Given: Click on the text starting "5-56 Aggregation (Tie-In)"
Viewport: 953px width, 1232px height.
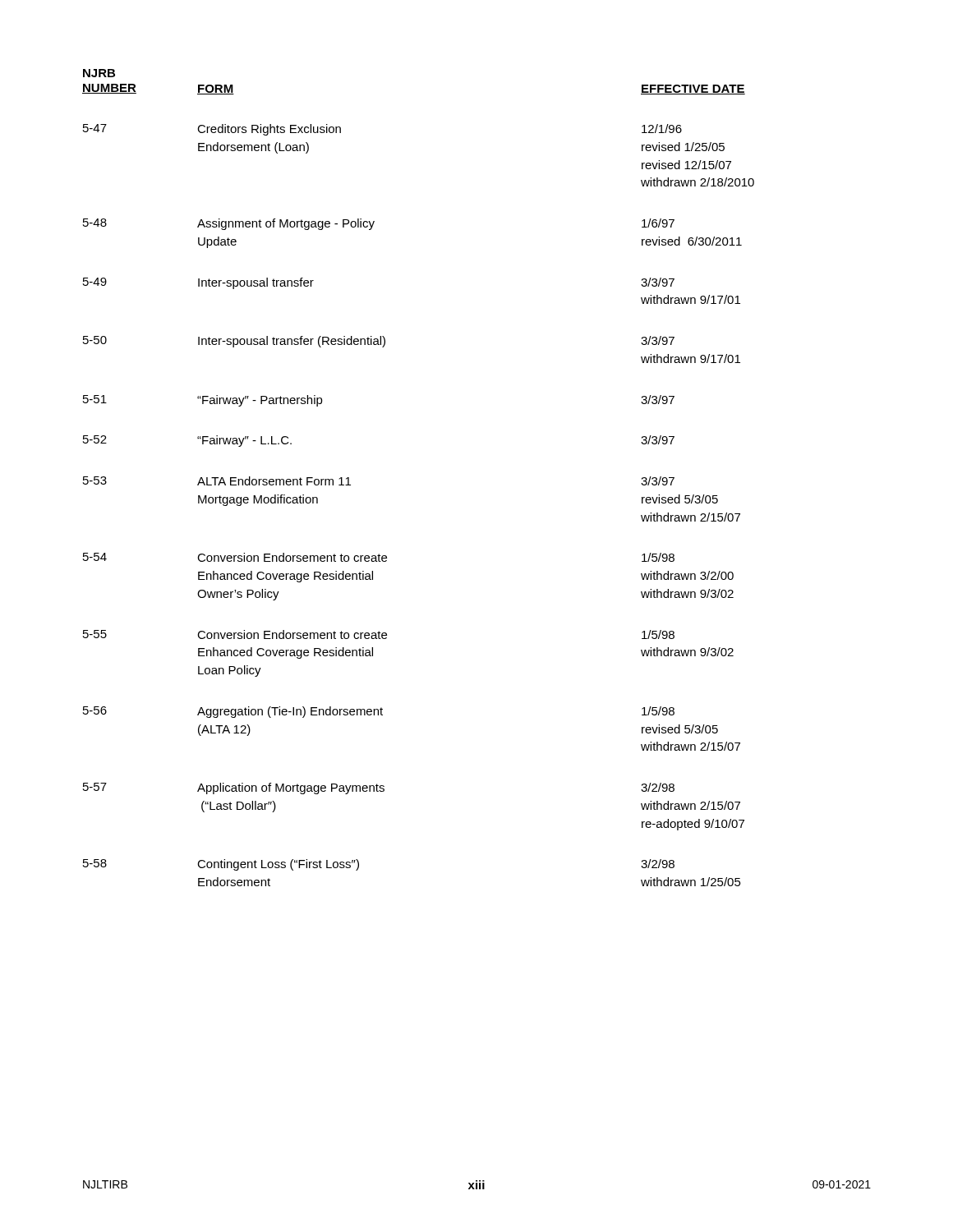Looking at the screenshot, I should 379,712.
